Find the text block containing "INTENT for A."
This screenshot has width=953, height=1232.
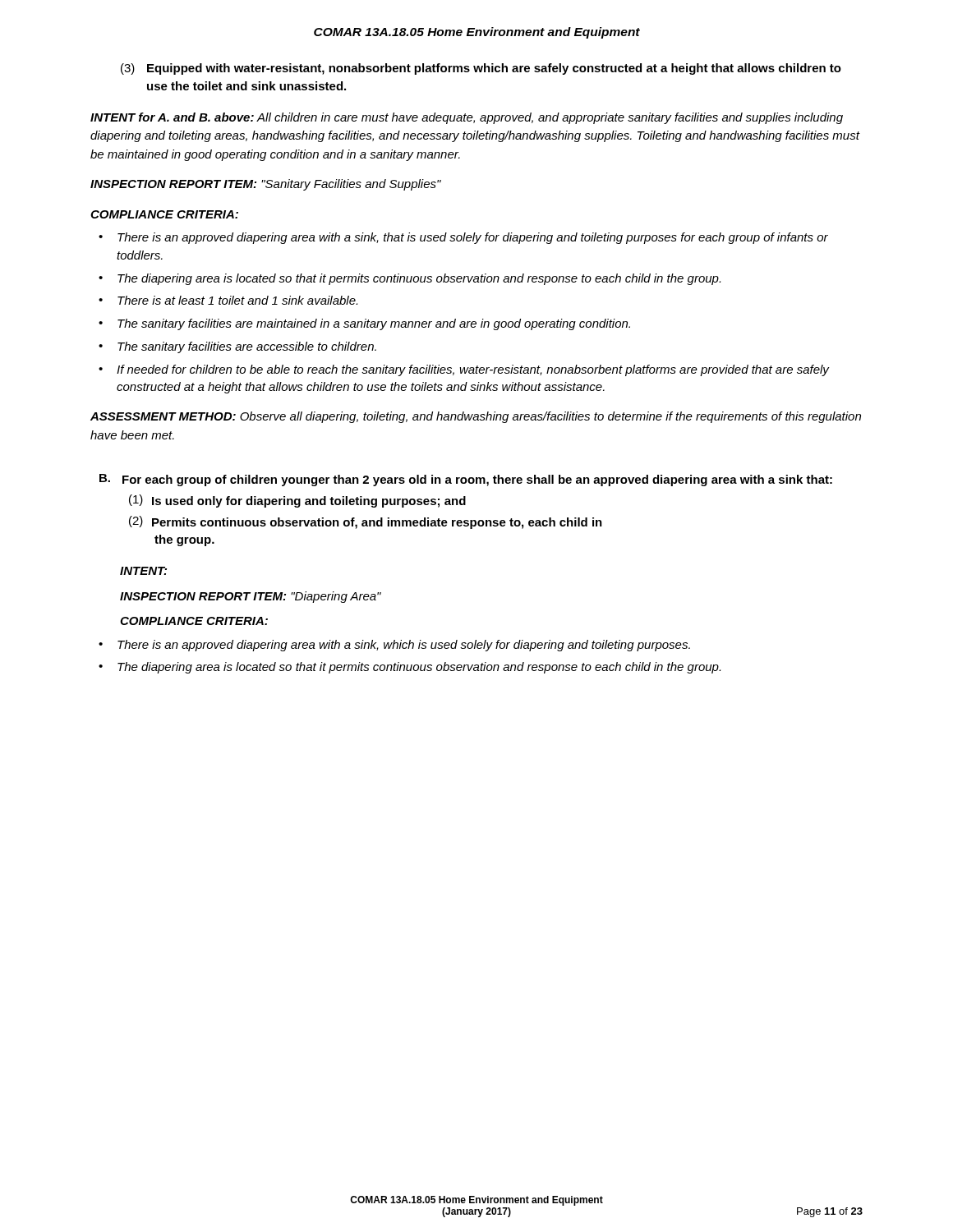(475, 135)
